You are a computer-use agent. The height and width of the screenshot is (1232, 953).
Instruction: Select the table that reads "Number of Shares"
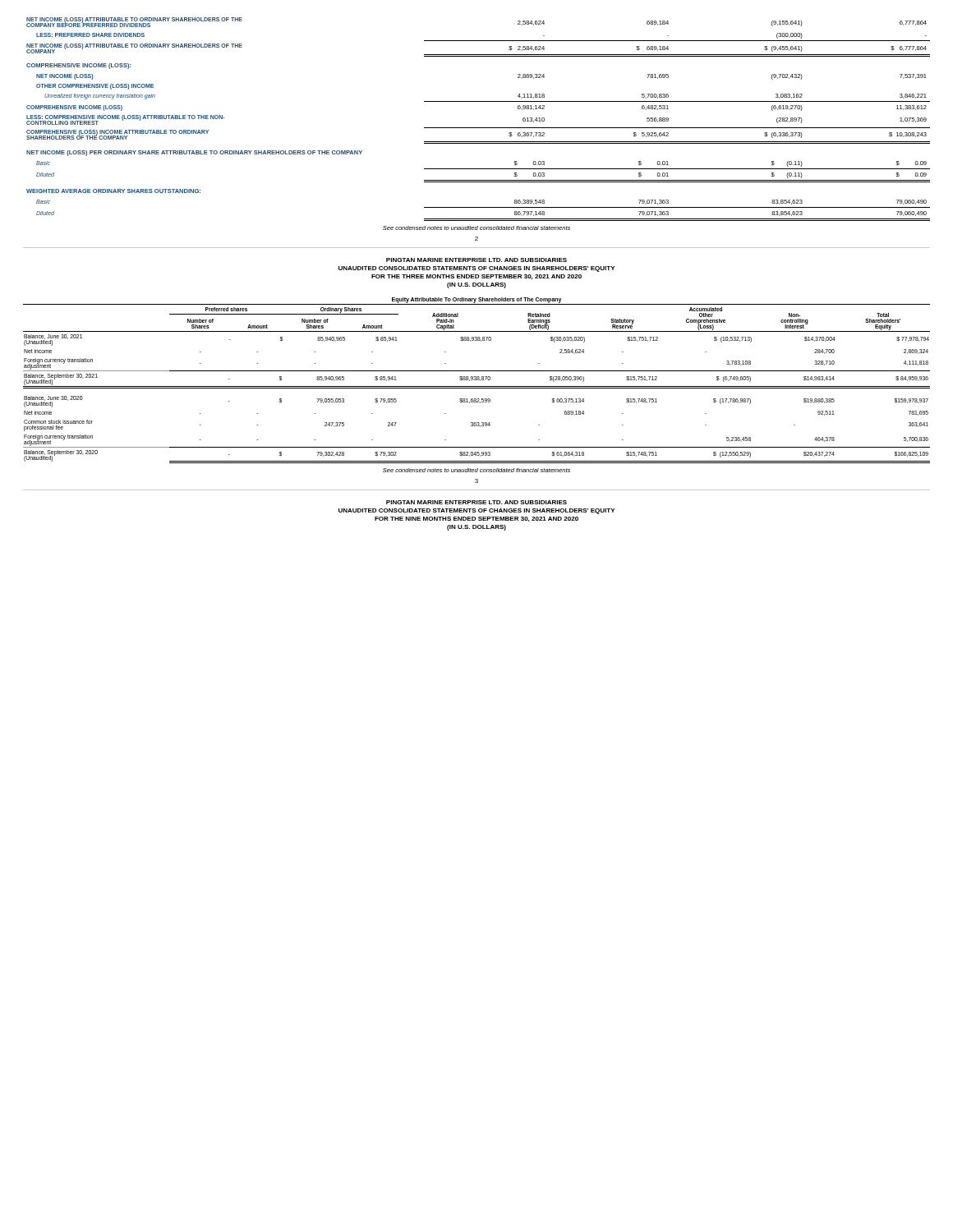[x=476, y=379]
